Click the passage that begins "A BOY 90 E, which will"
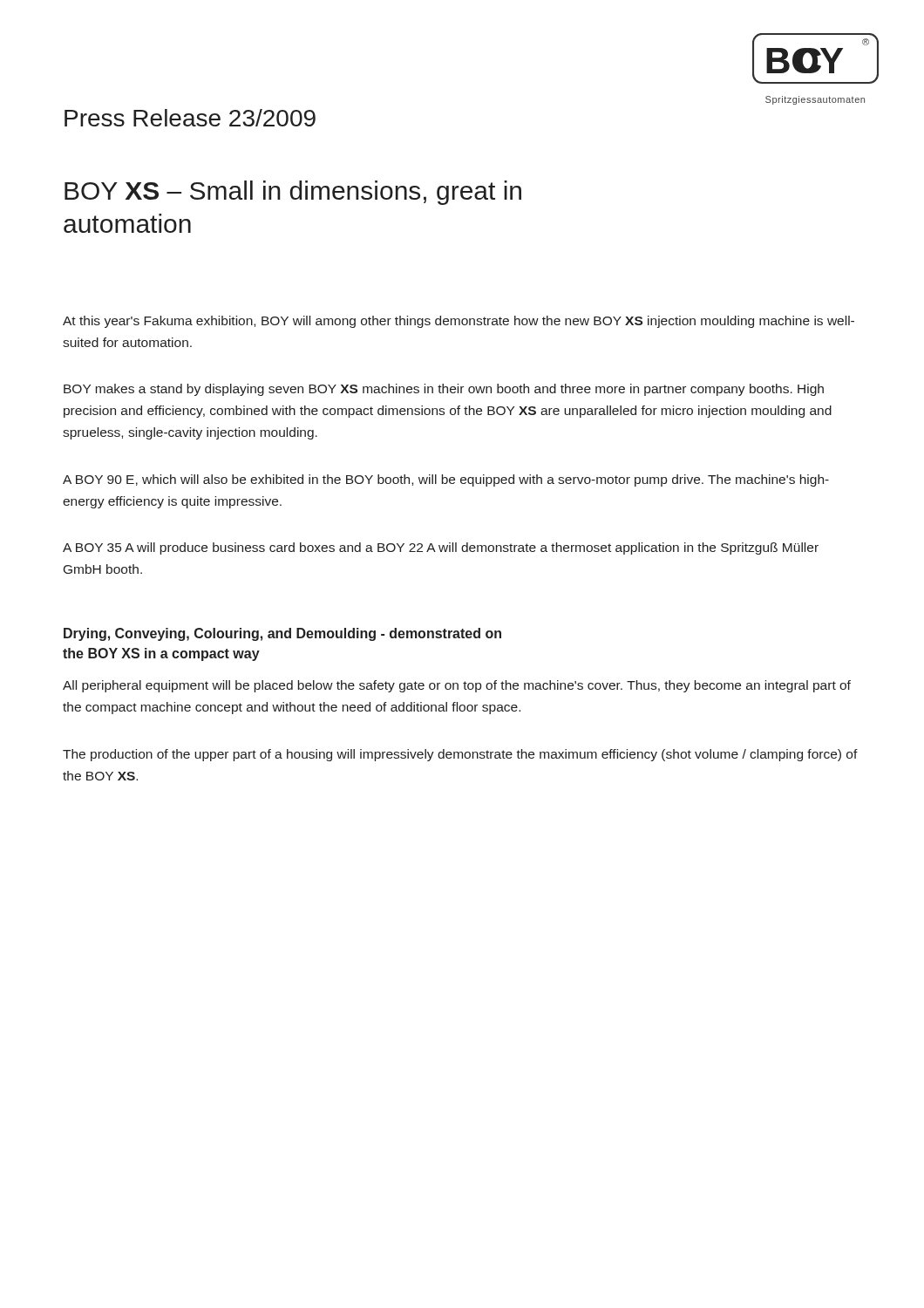The height and width of the screenshot is (1308, 924). [446, 490]
